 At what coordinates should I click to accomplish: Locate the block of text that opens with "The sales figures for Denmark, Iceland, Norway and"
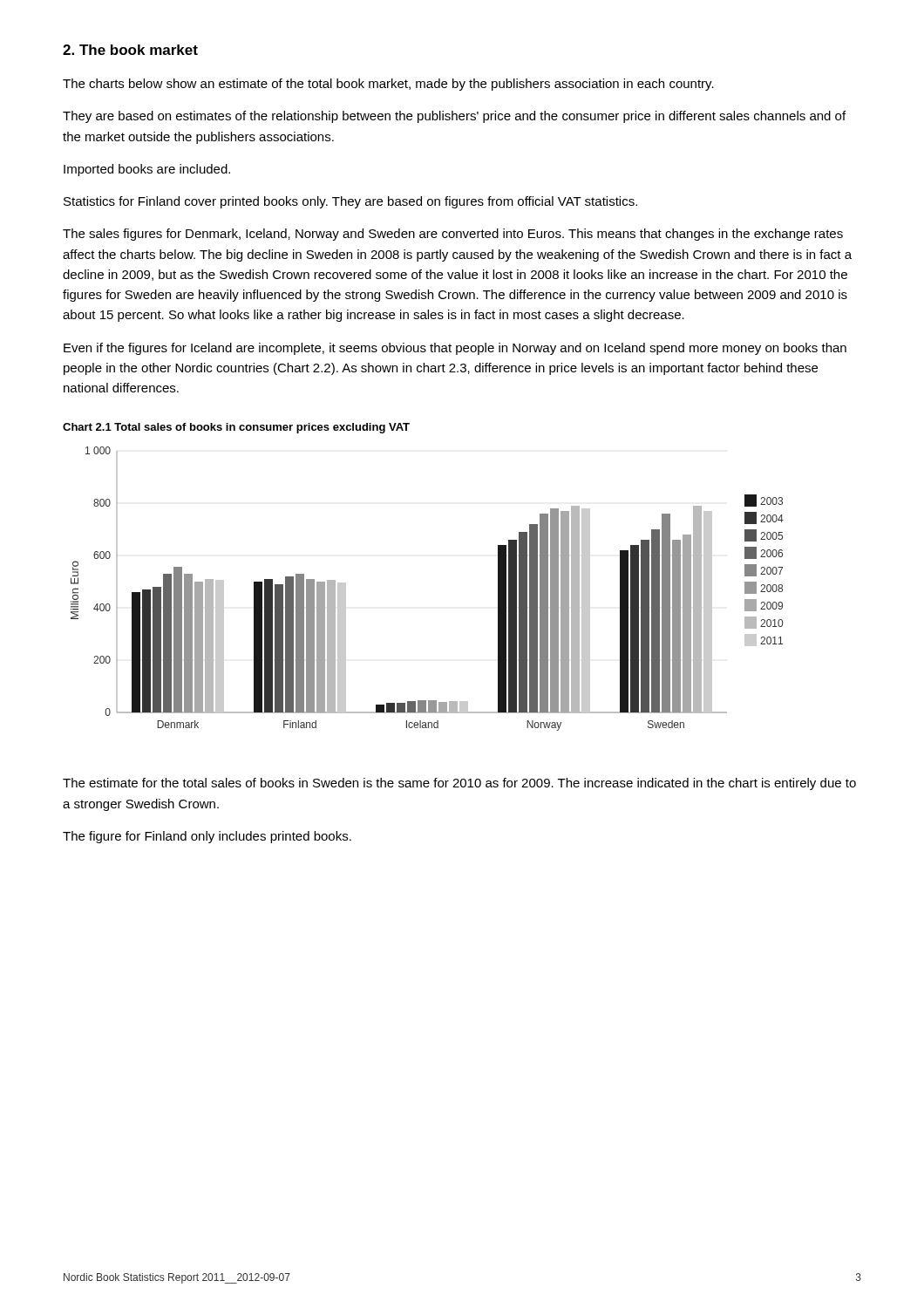[x=457, y=274]
